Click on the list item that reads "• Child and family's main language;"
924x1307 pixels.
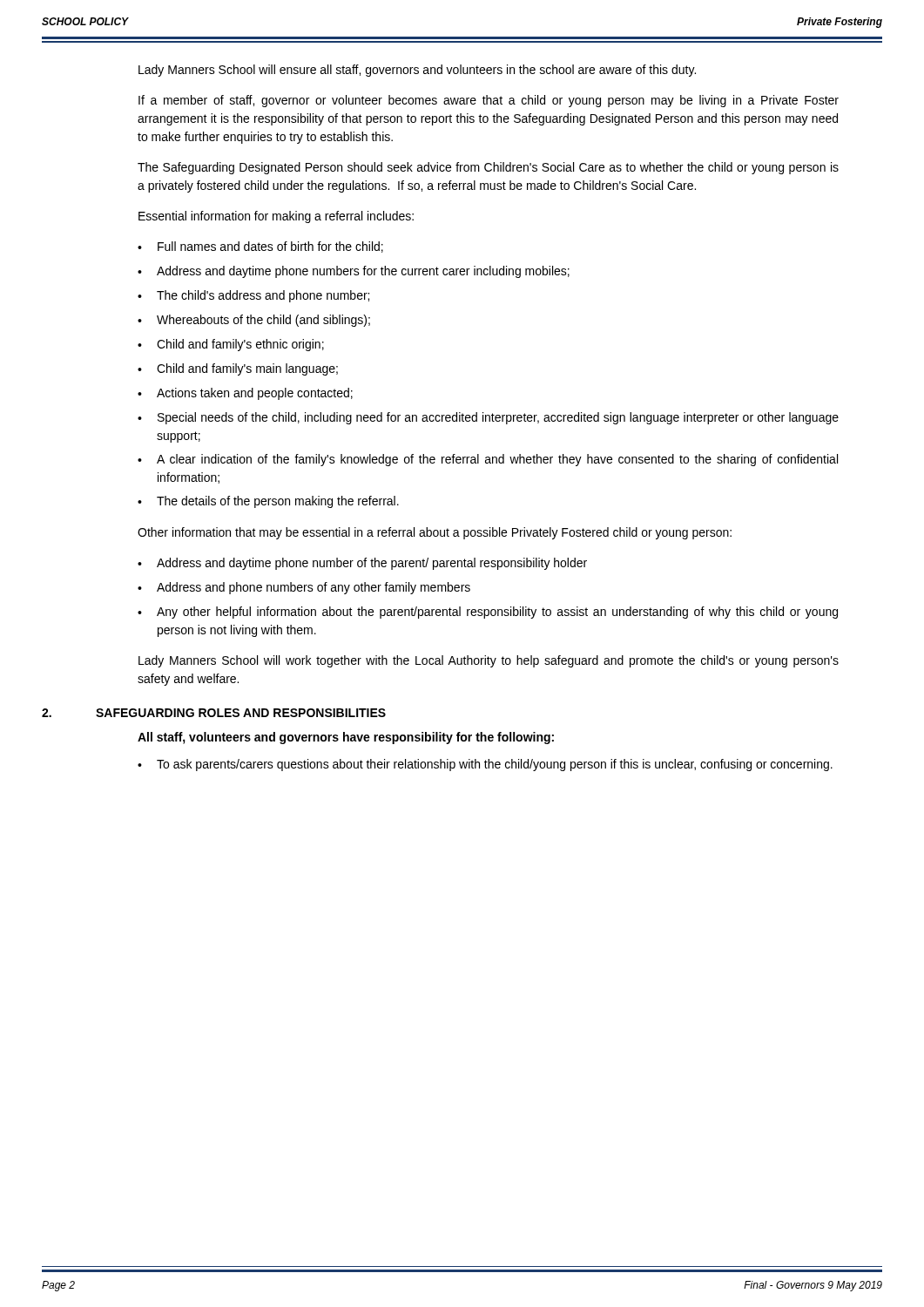point(238,369)
